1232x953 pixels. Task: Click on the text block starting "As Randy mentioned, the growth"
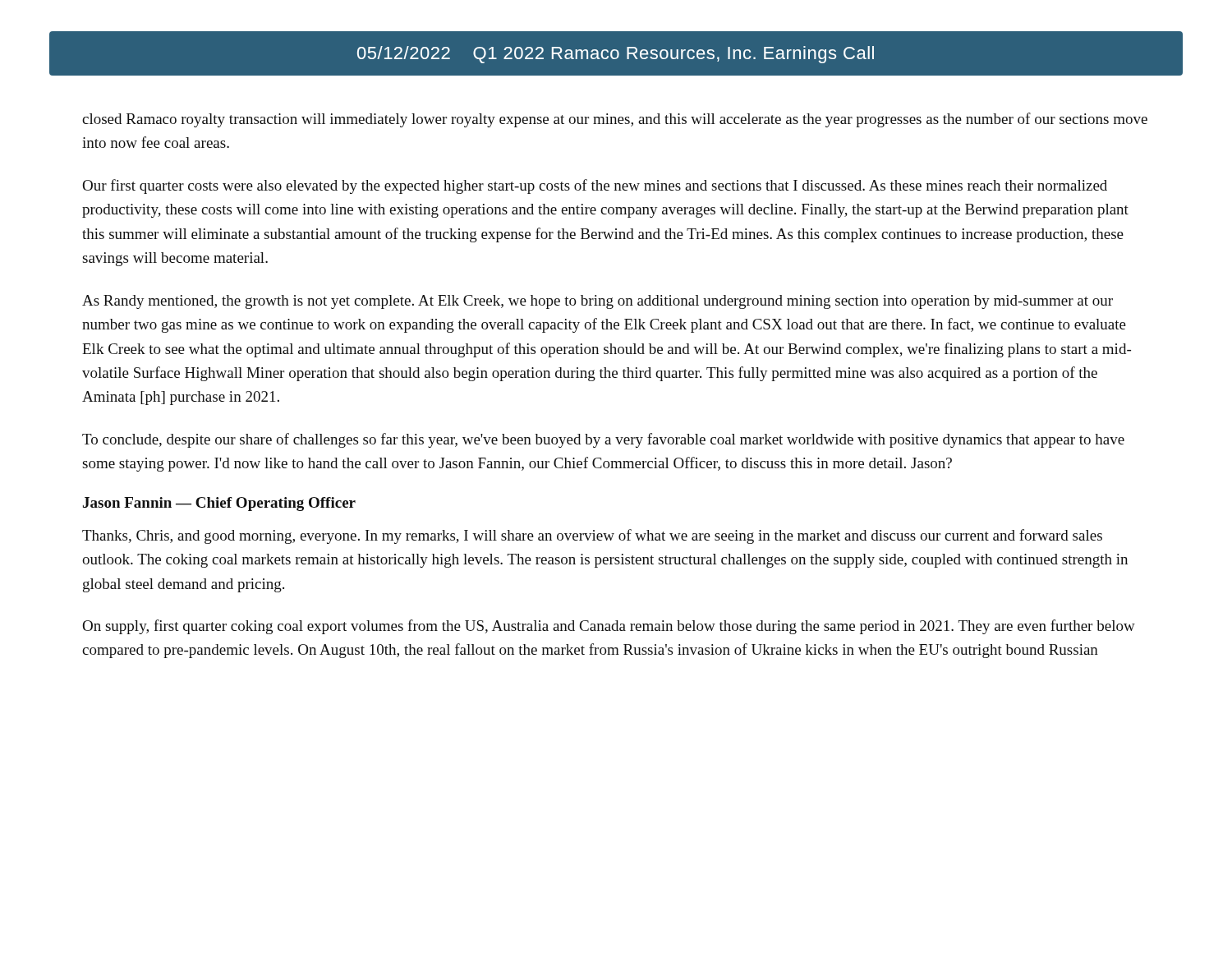(x=607, y=348)
